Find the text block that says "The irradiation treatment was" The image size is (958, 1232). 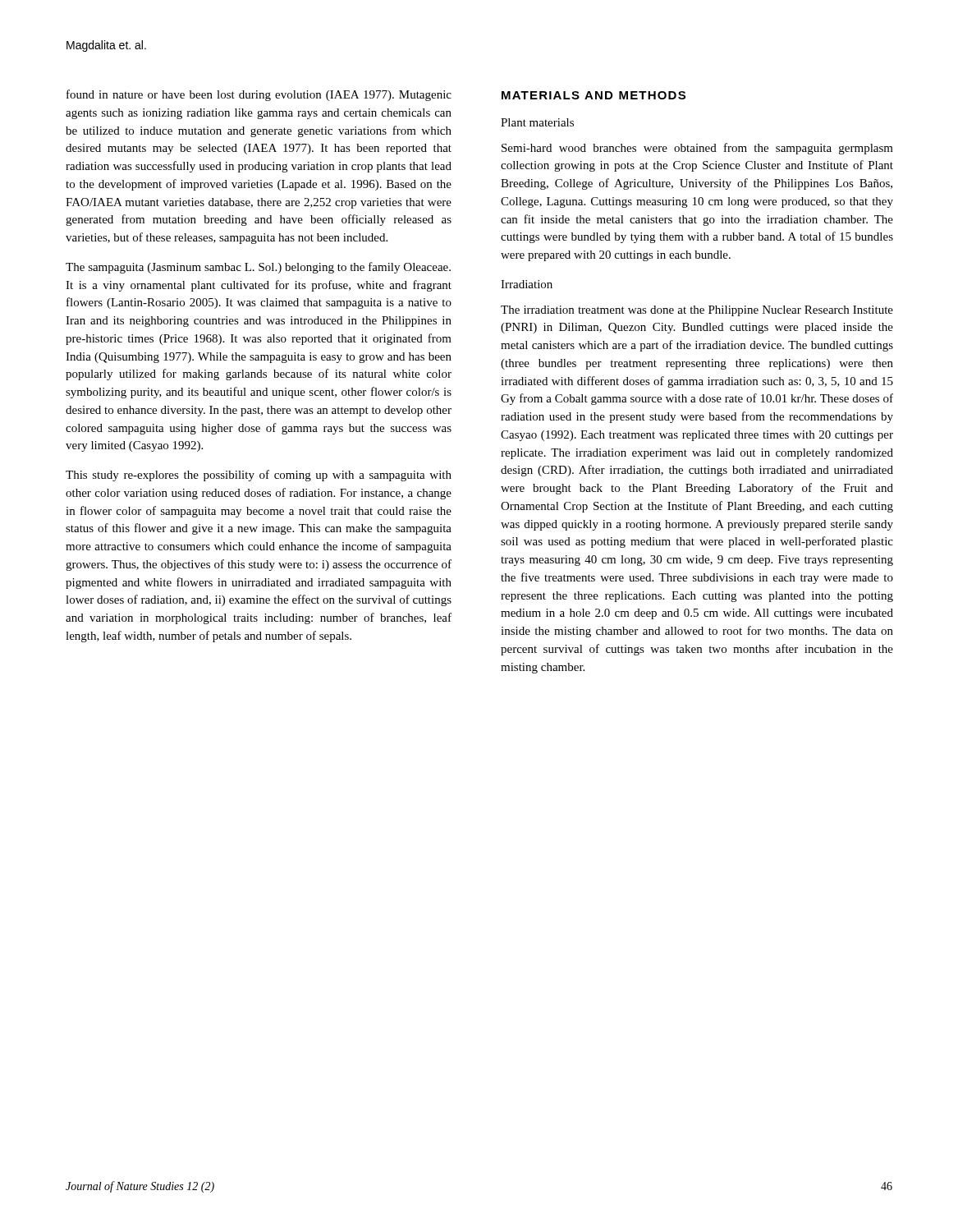(697, 489)
